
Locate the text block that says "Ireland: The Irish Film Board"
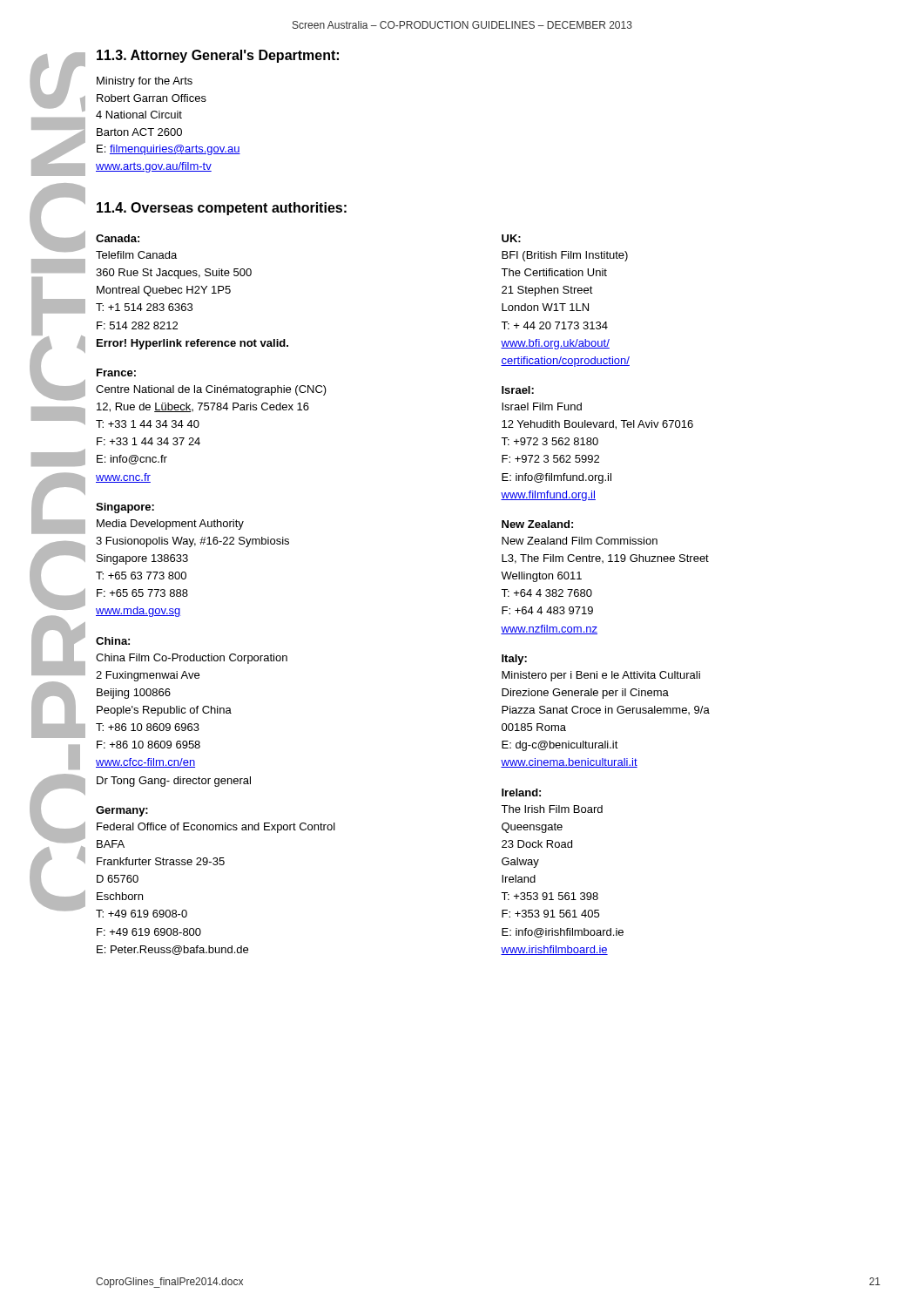pyautogui.click(x=521, y=792)
